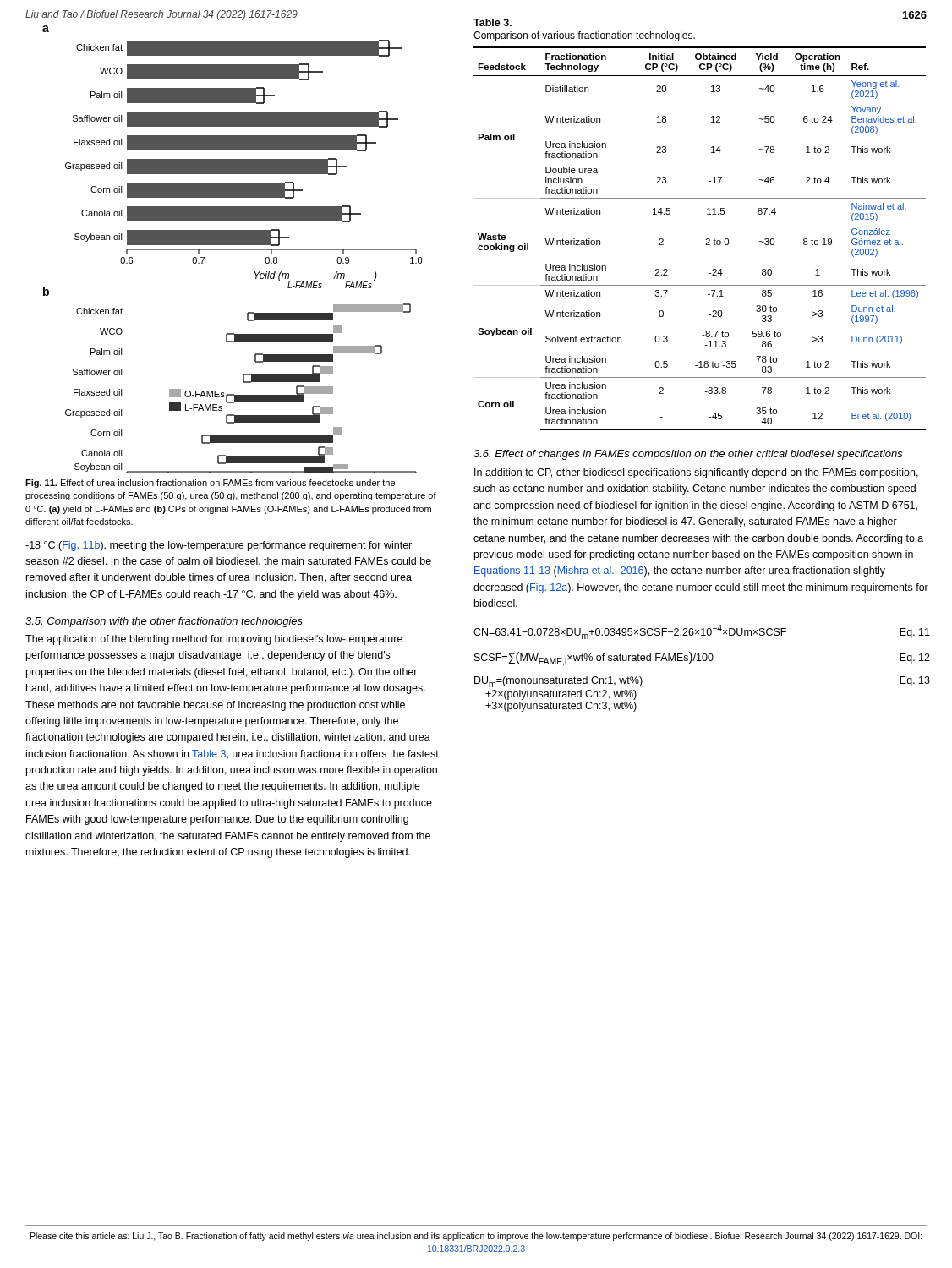This screenshot has height=1268, width=952.
Task: Find the block on this page that starts "The application of the"
Action: [x=232, y=746]
